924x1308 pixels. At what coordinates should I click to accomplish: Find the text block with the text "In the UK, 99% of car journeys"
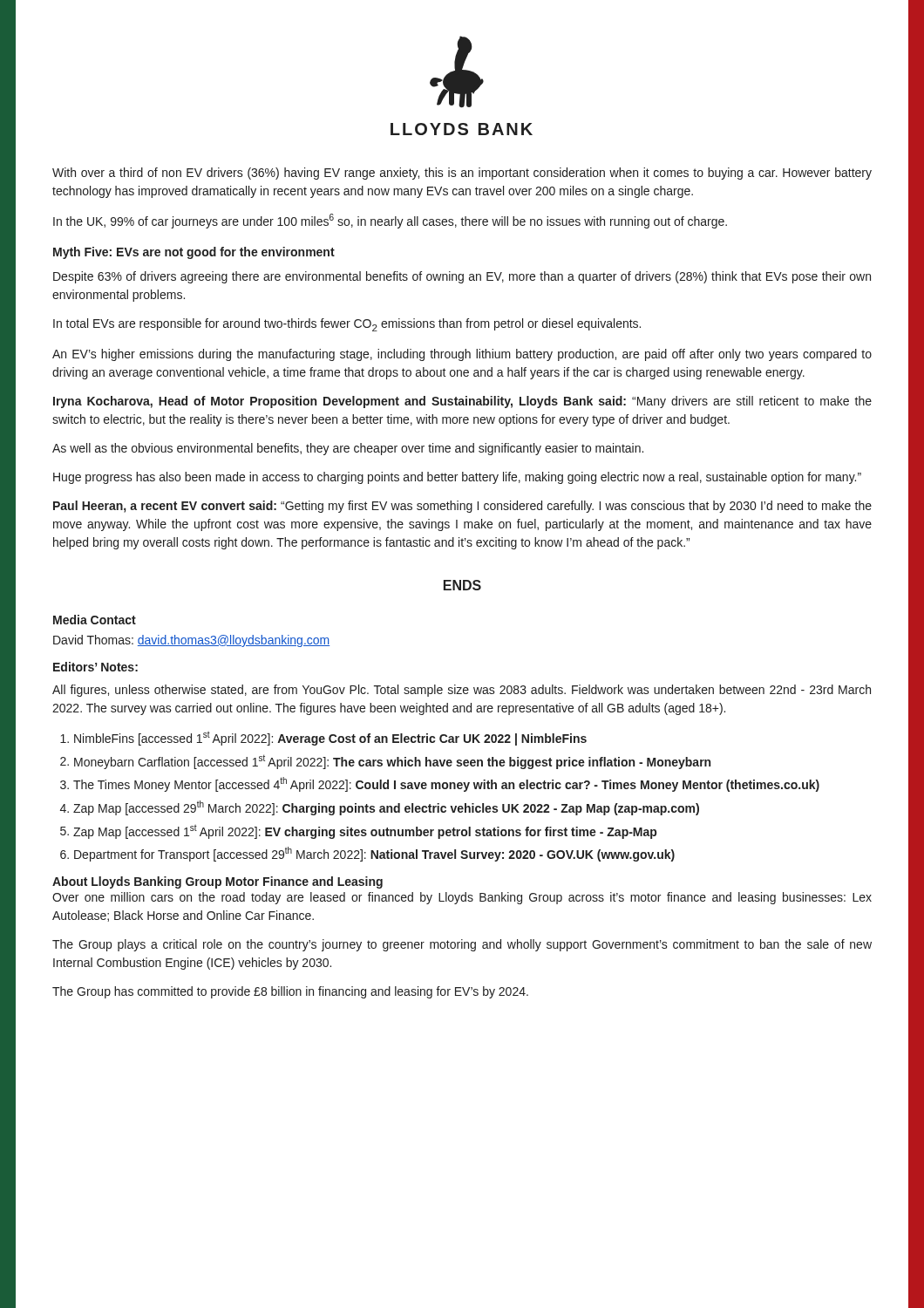pos(462,221)
